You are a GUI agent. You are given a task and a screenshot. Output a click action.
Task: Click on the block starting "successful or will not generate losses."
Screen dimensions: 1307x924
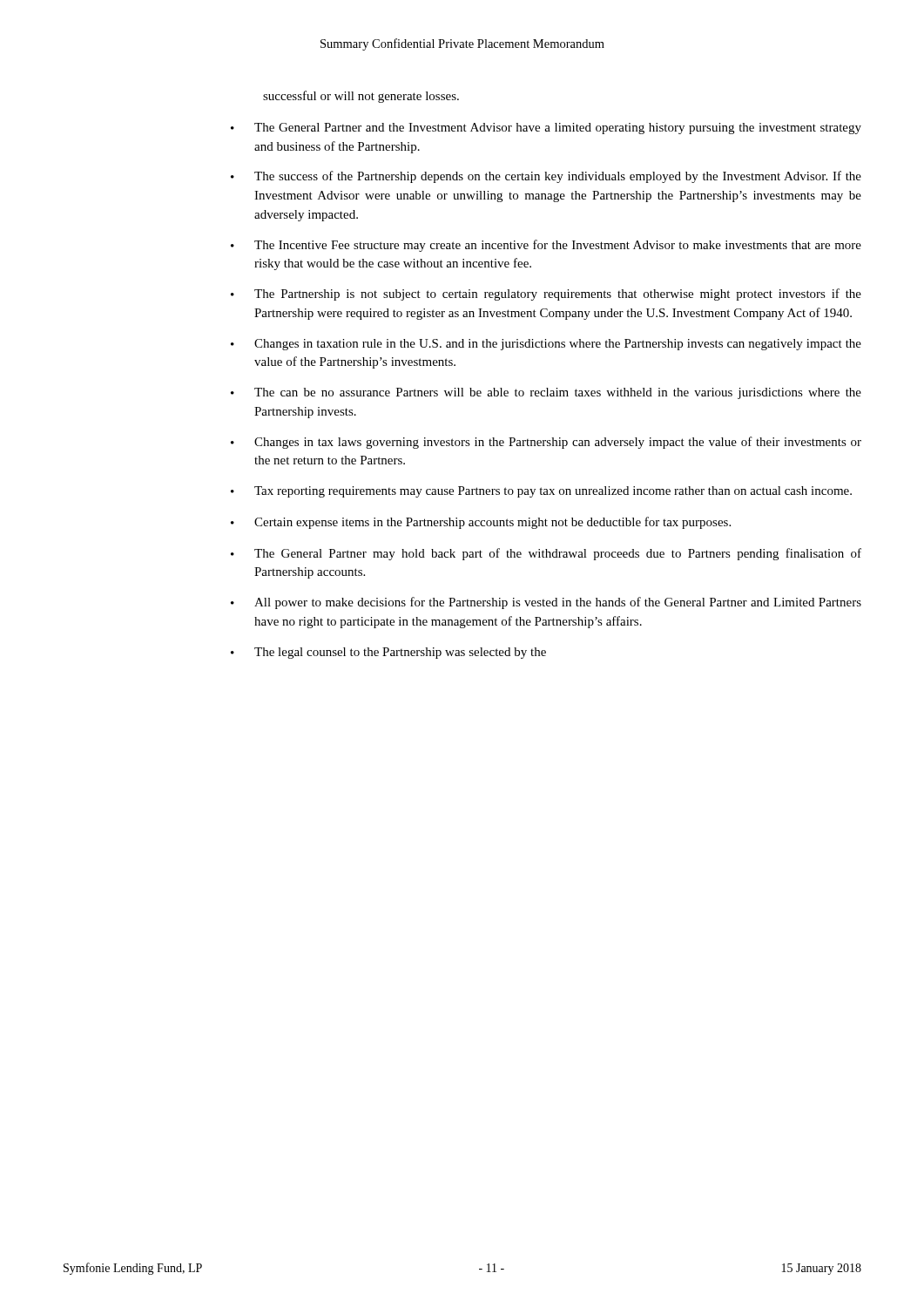coord(361,96)
